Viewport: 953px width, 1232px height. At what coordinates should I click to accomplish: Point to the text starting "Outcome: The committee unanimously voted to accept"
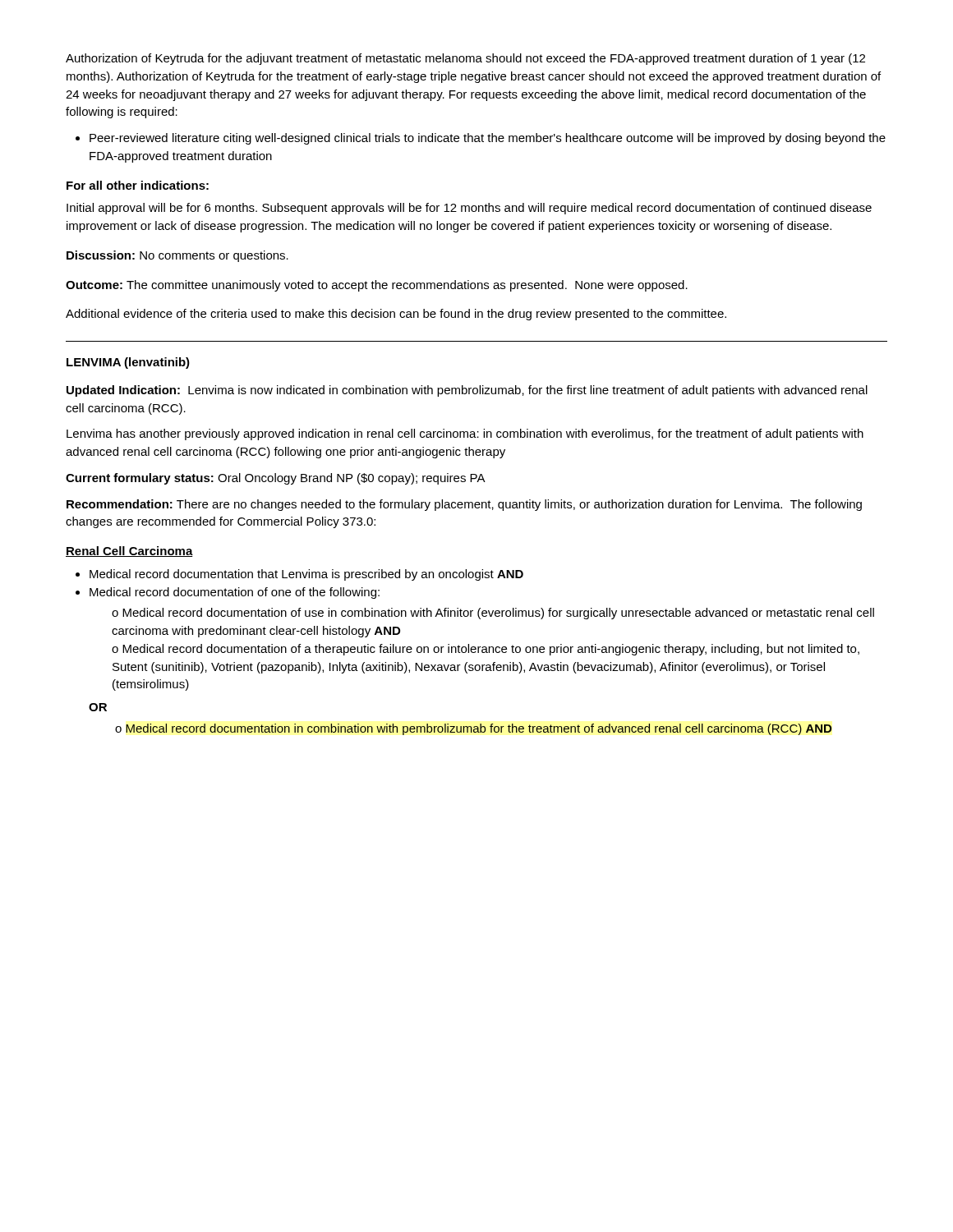[x=377, y=284]
